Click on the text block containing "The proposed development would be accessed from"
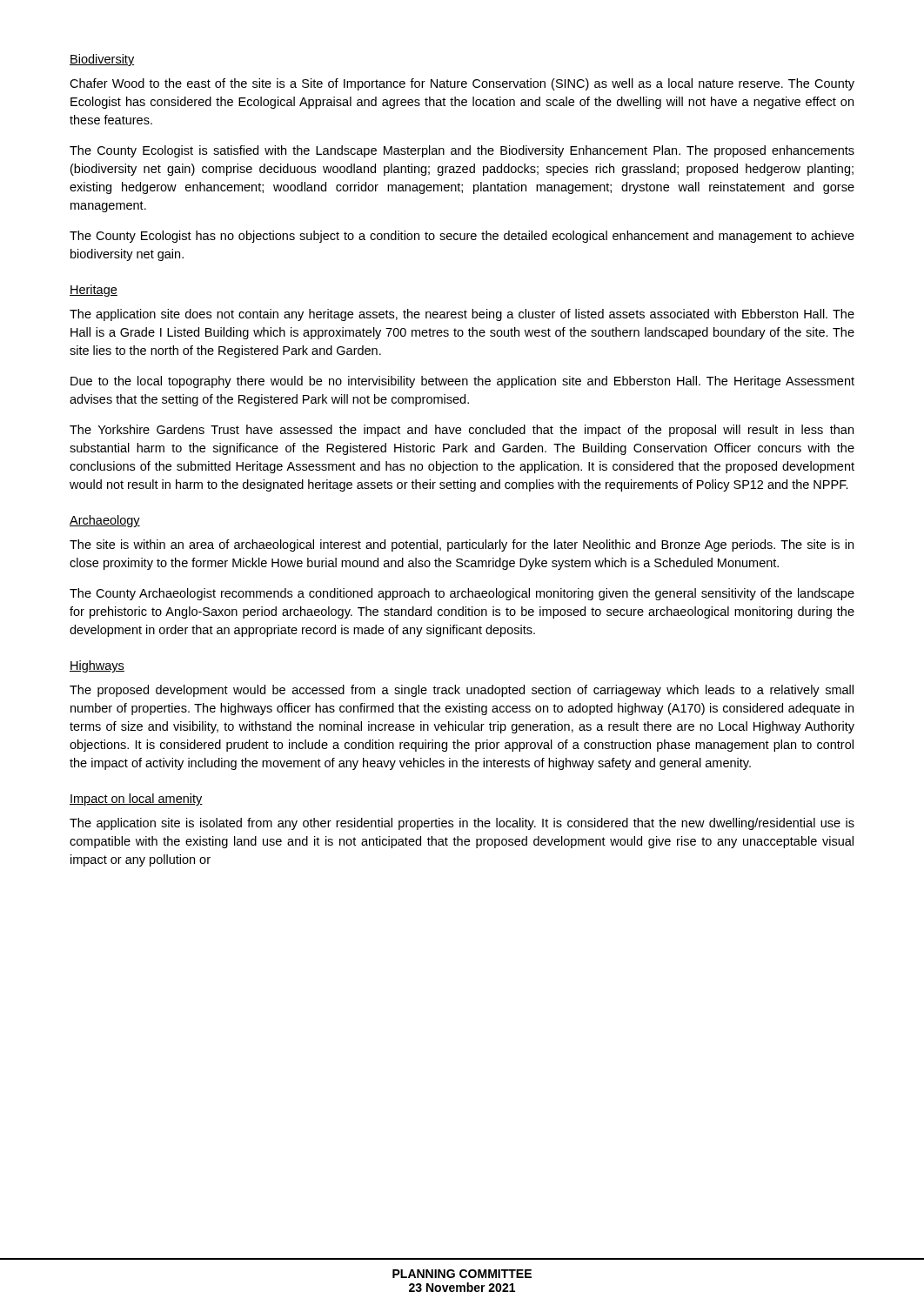Screen dimensions: 1305x924 [x=462, y=727]
